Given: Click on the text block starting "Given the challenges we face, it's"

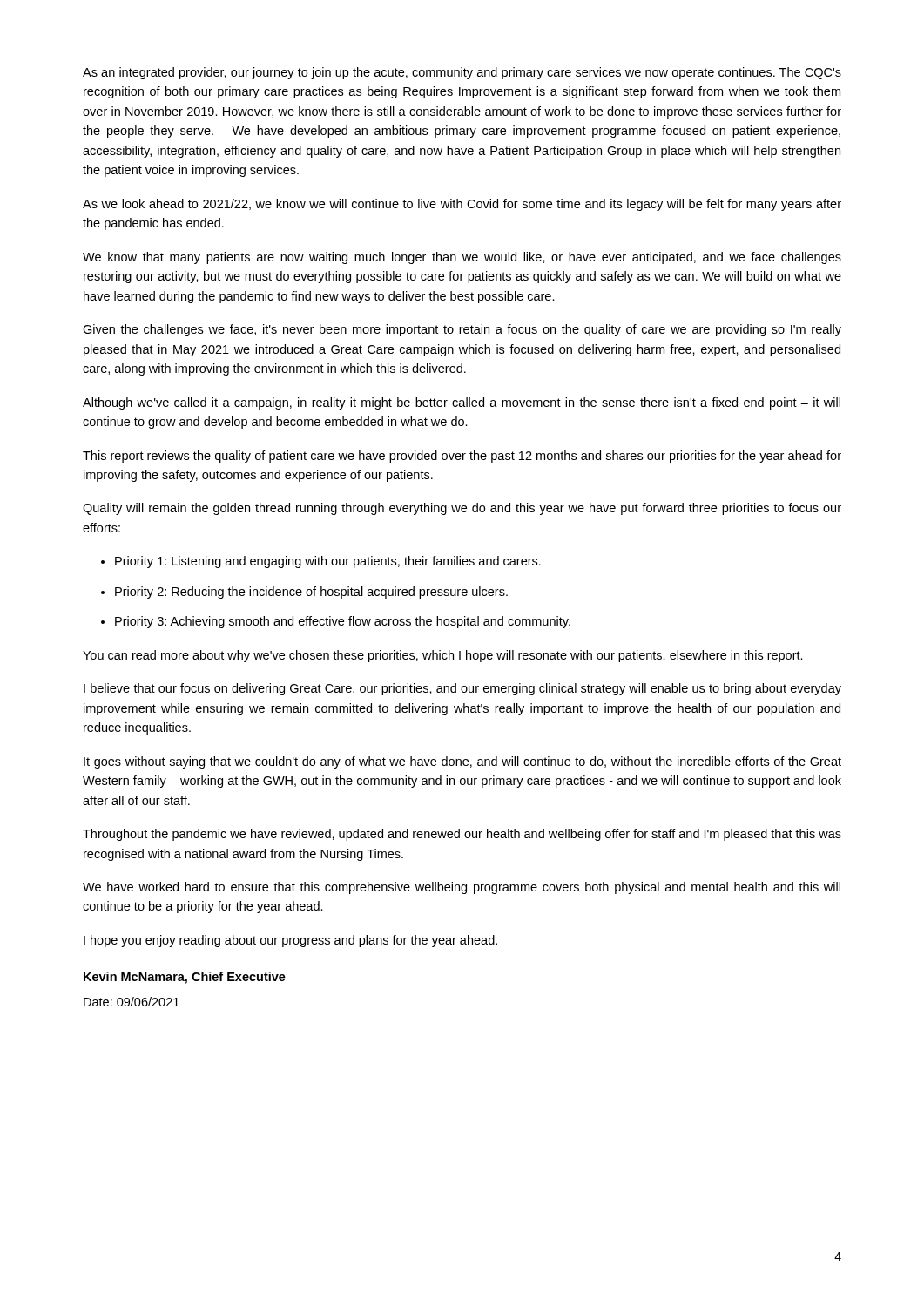Looking at the screenshot, I should click(x=462, y=349).
